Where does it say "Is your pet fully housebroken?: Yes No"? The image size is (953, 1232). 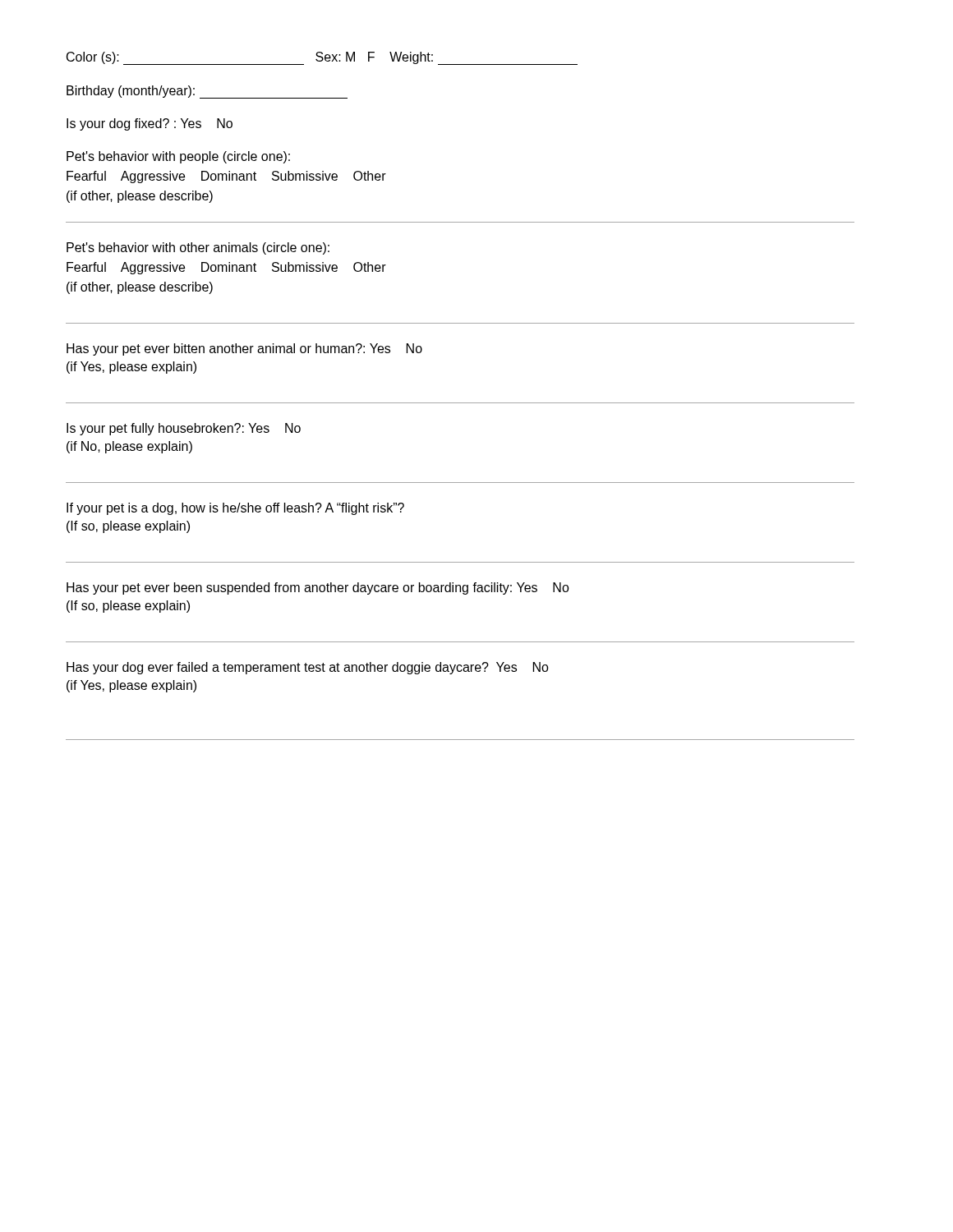point(183,428)
